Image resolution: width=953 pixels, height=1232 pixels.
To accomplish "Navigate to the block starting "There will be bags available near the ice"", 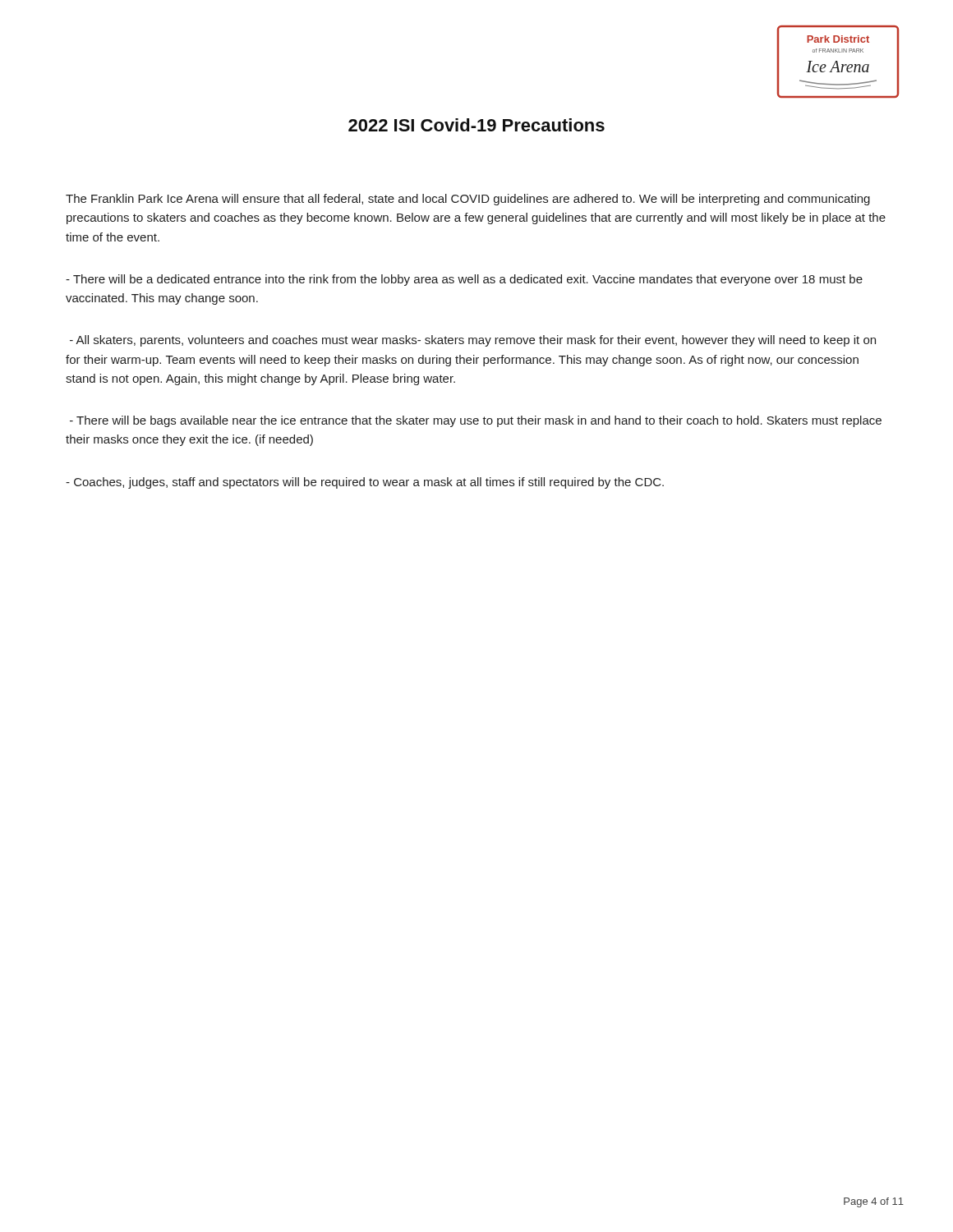I will point(474,430).
